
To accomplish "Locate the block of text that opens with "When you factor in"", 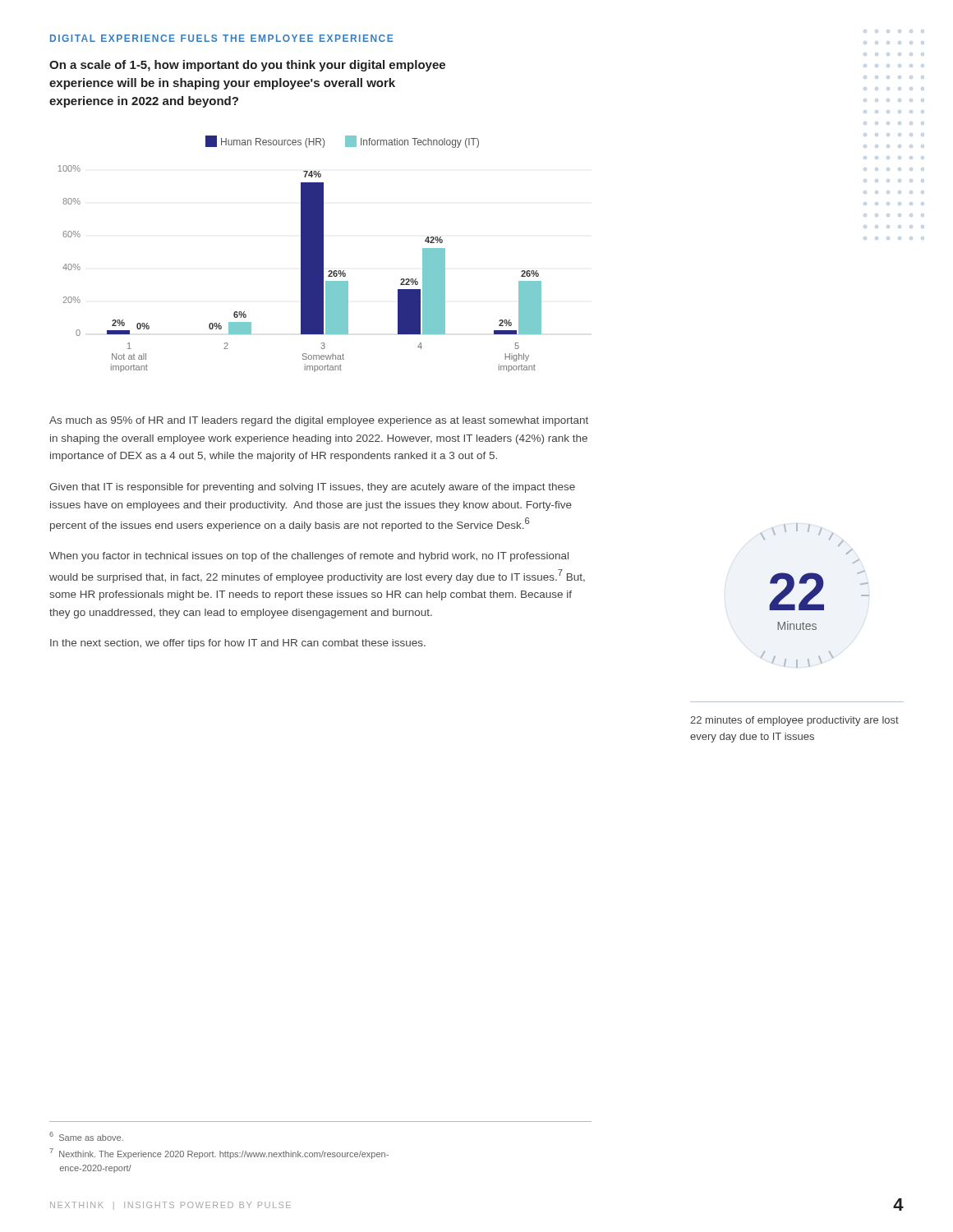I will coord(317,584).
